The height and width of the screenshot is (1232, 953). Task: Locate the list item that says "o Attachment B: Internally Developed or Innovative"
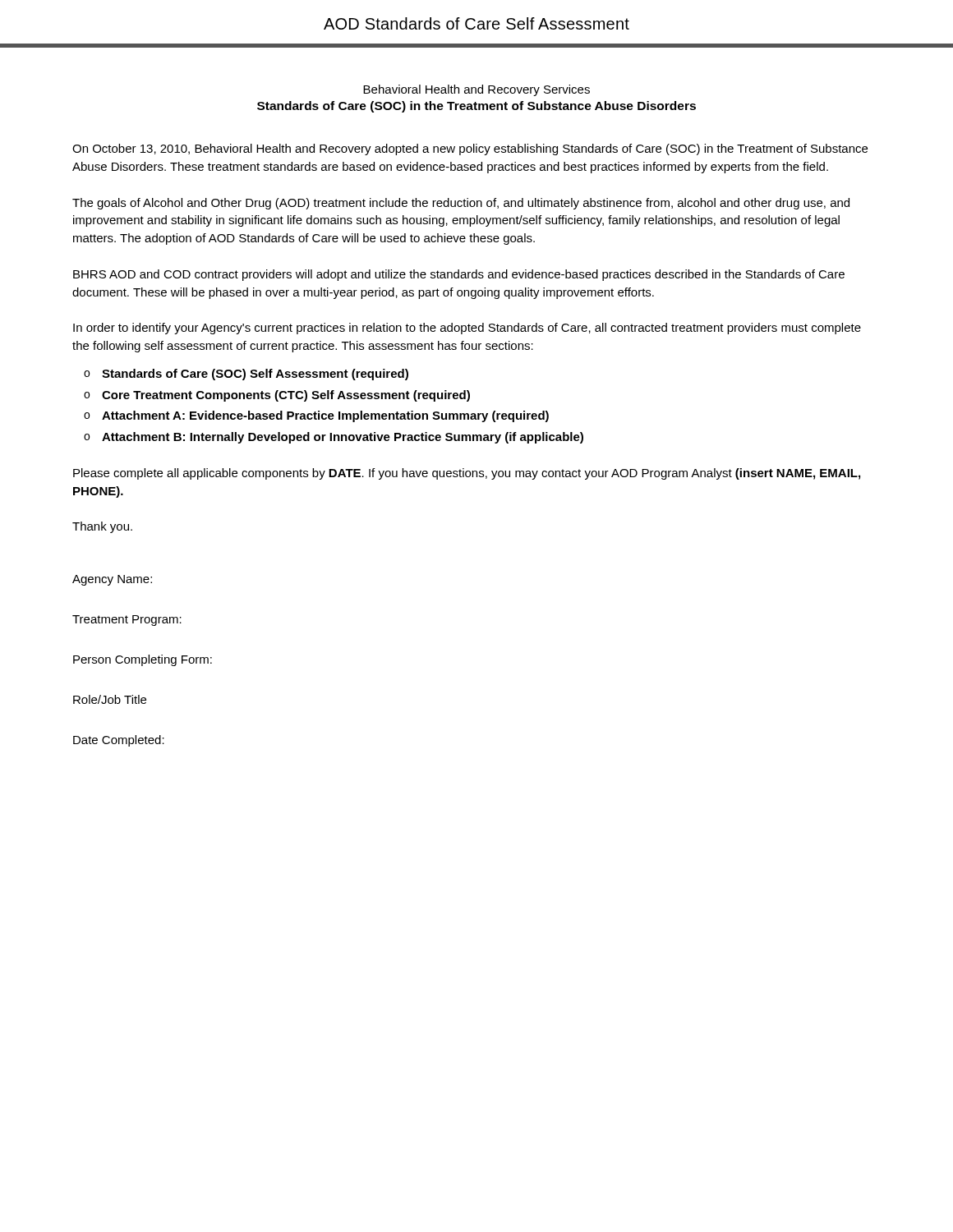tap(328, 437)
